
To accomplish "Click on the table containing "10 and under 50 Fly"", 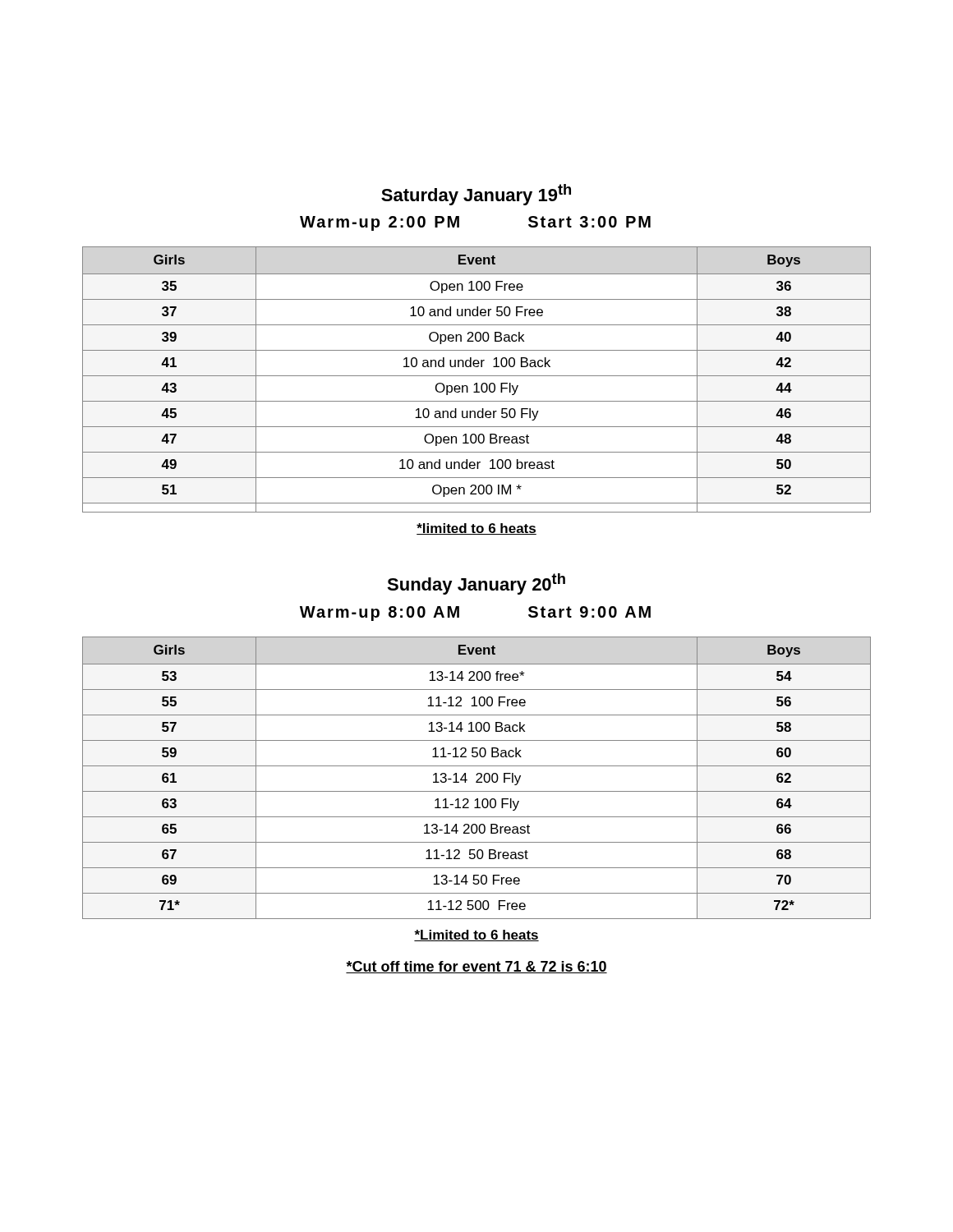I will click(476, 380).
